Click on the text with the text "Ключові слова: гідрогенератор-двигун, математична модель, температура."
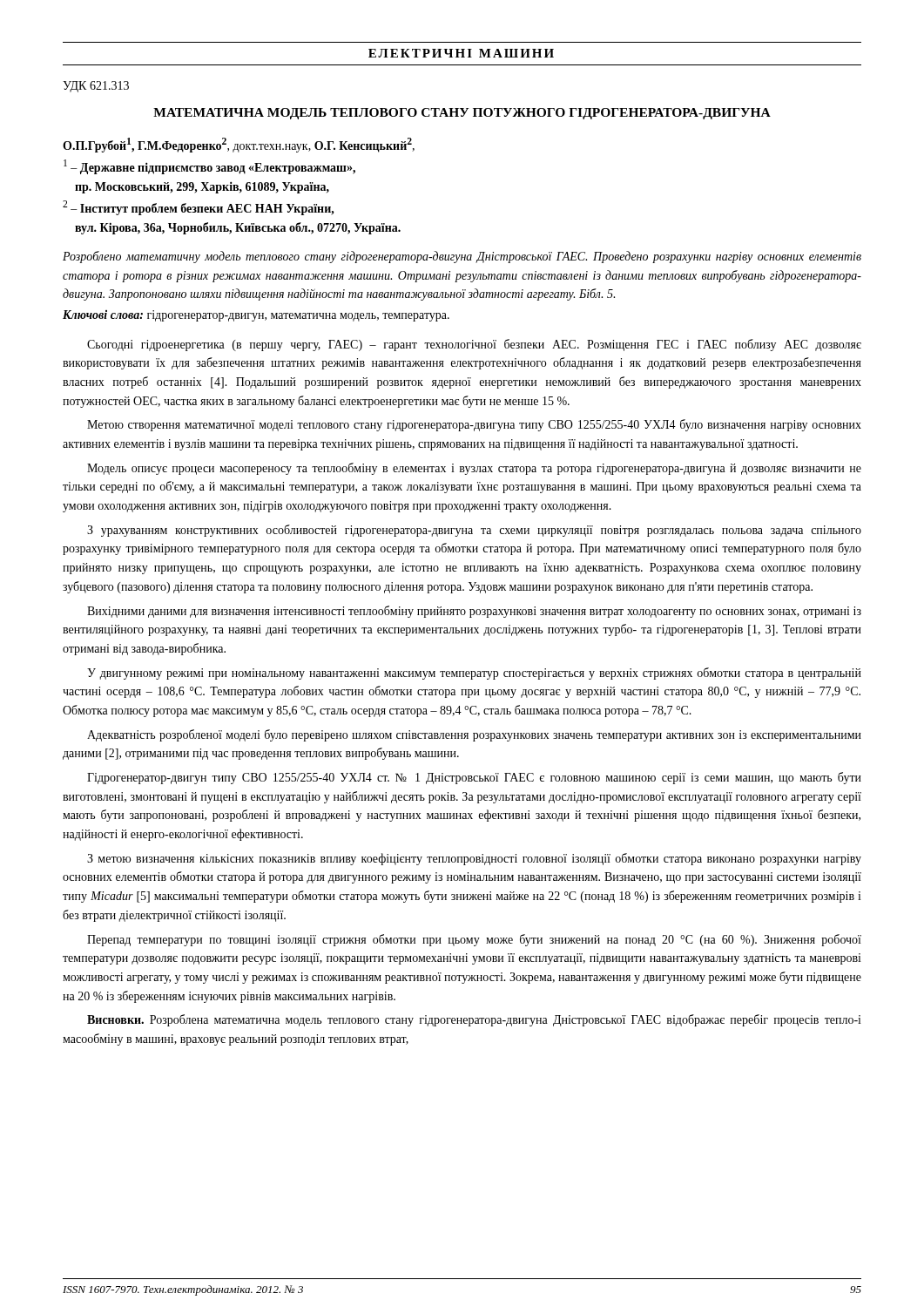Viewport: 924px width, 1307px height. click(x=256, y=315)
